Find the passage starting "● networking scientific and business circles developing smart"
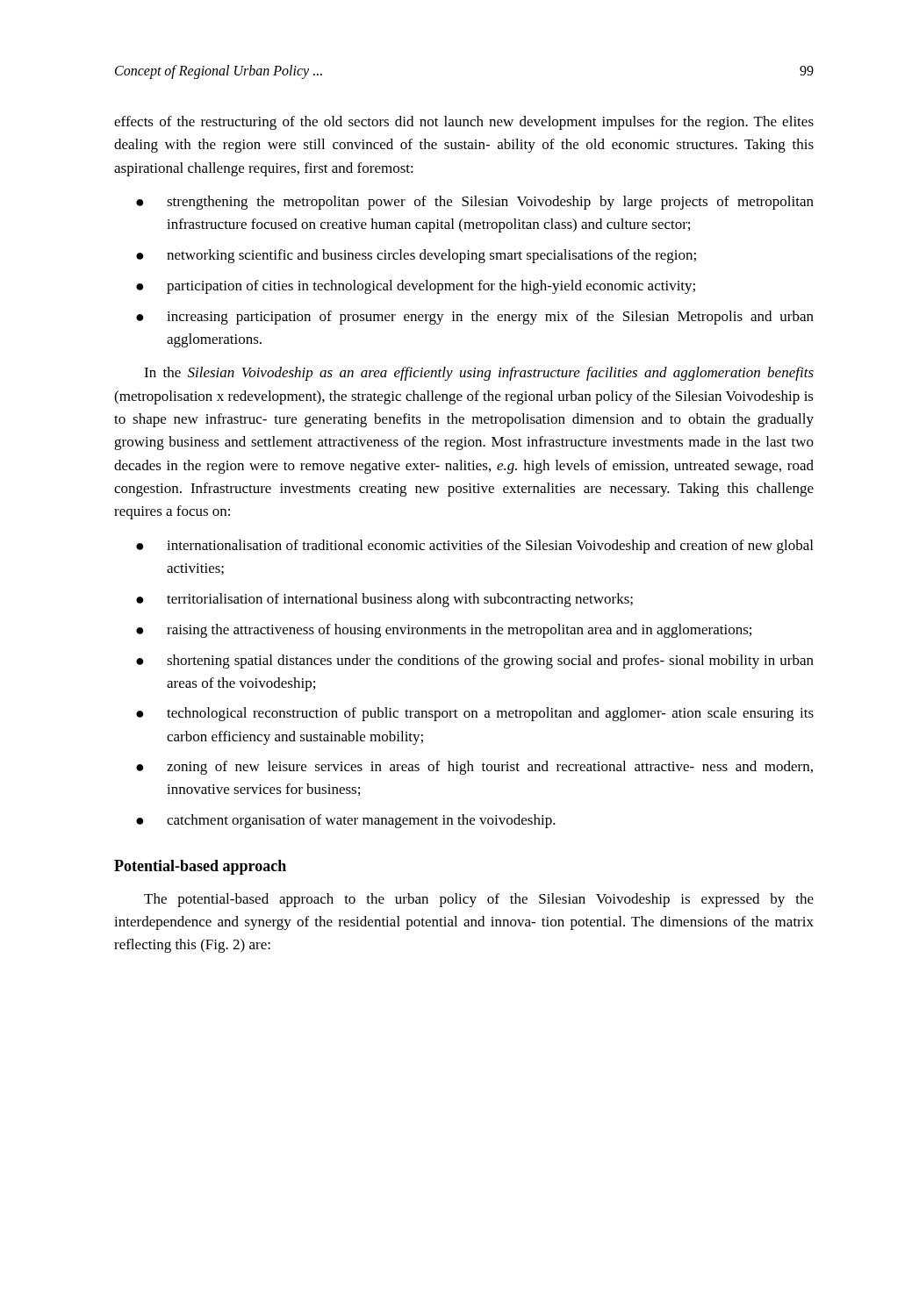This screenshot has width=919, height=1316. [474, 255]
